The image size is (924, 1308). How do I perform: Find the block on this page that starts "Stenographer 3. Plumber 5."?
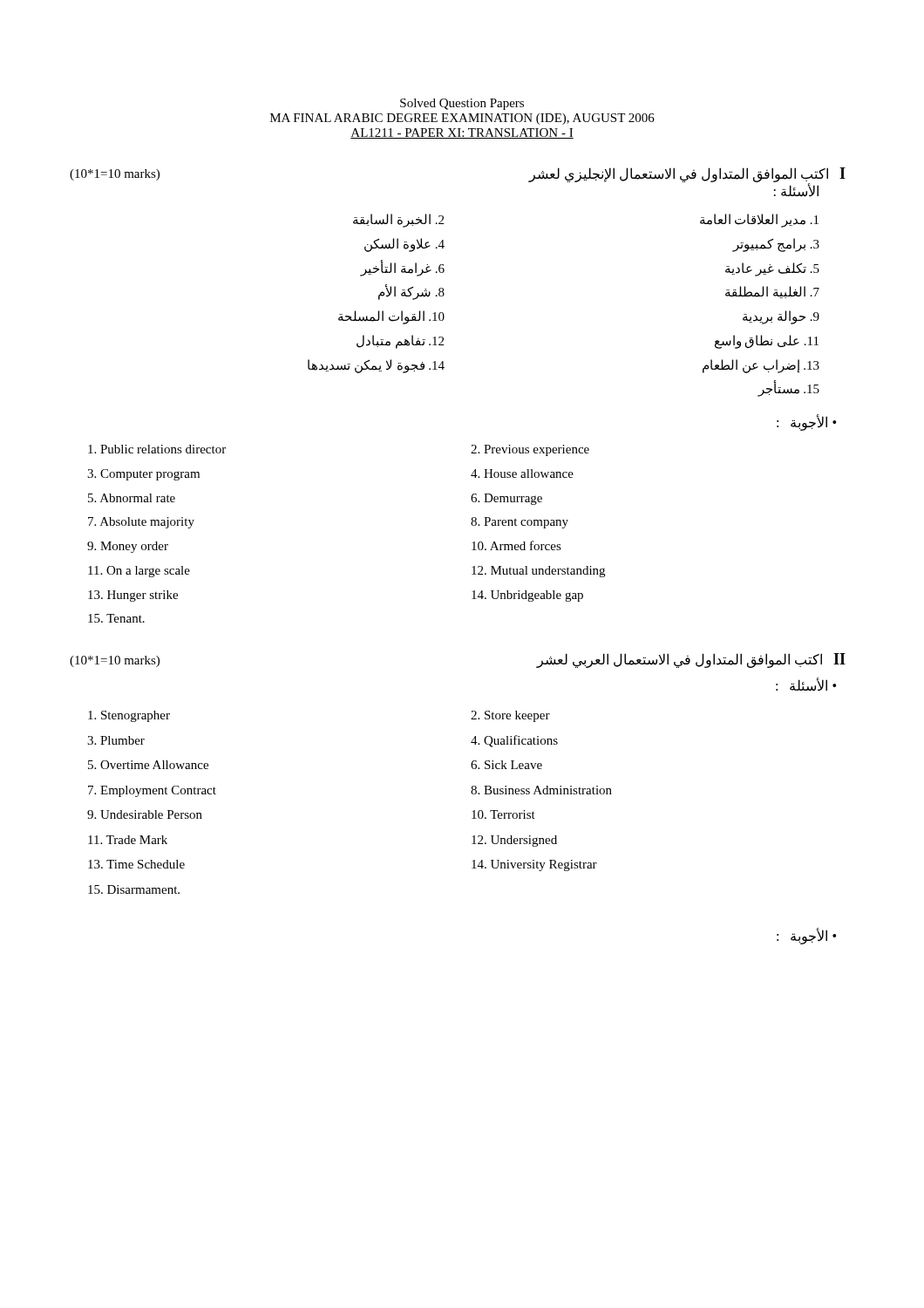pos(152,802)
